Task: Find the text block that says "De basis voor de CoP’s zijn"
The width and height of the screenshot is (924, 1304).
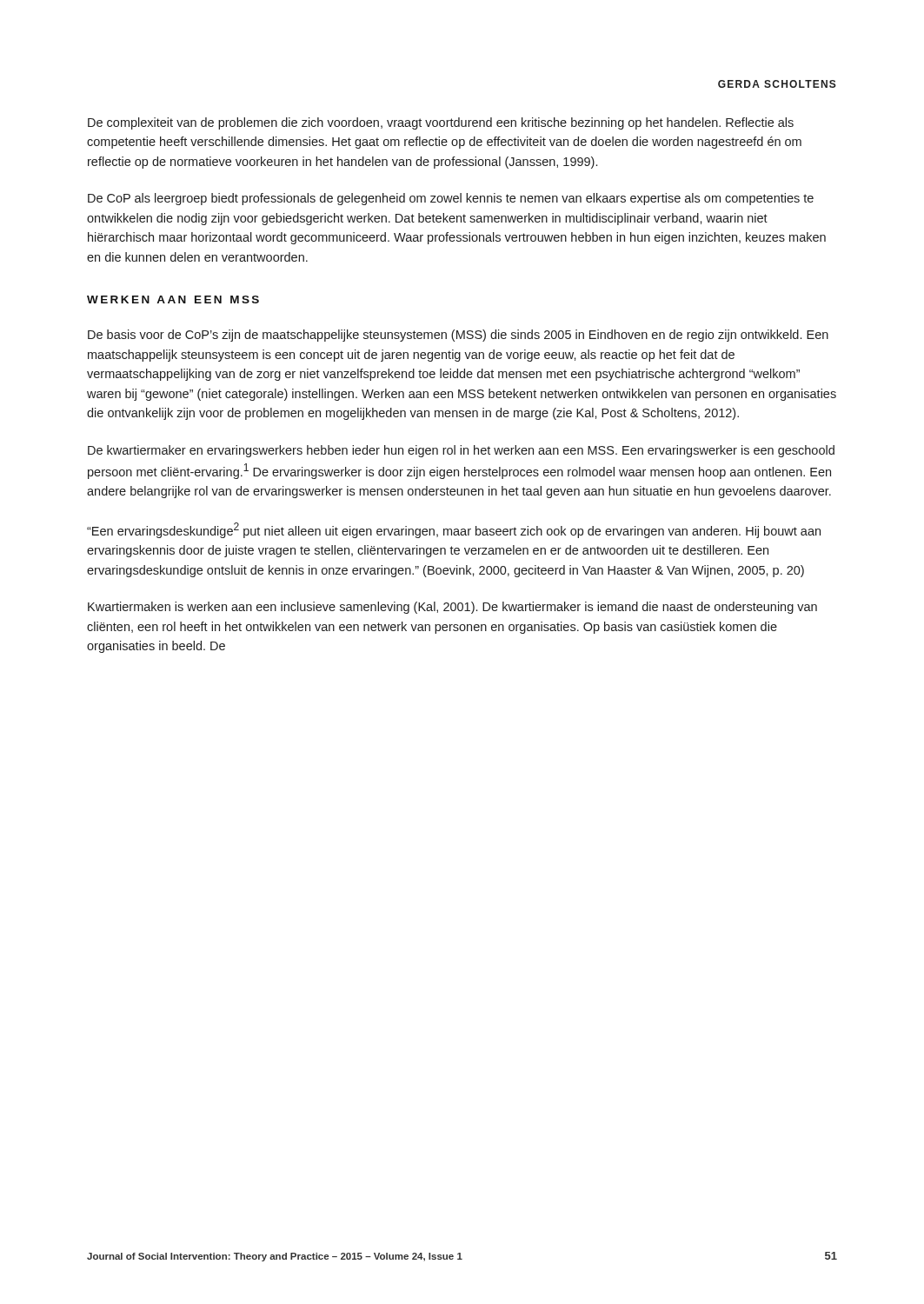Action: [x=462, y=374]
